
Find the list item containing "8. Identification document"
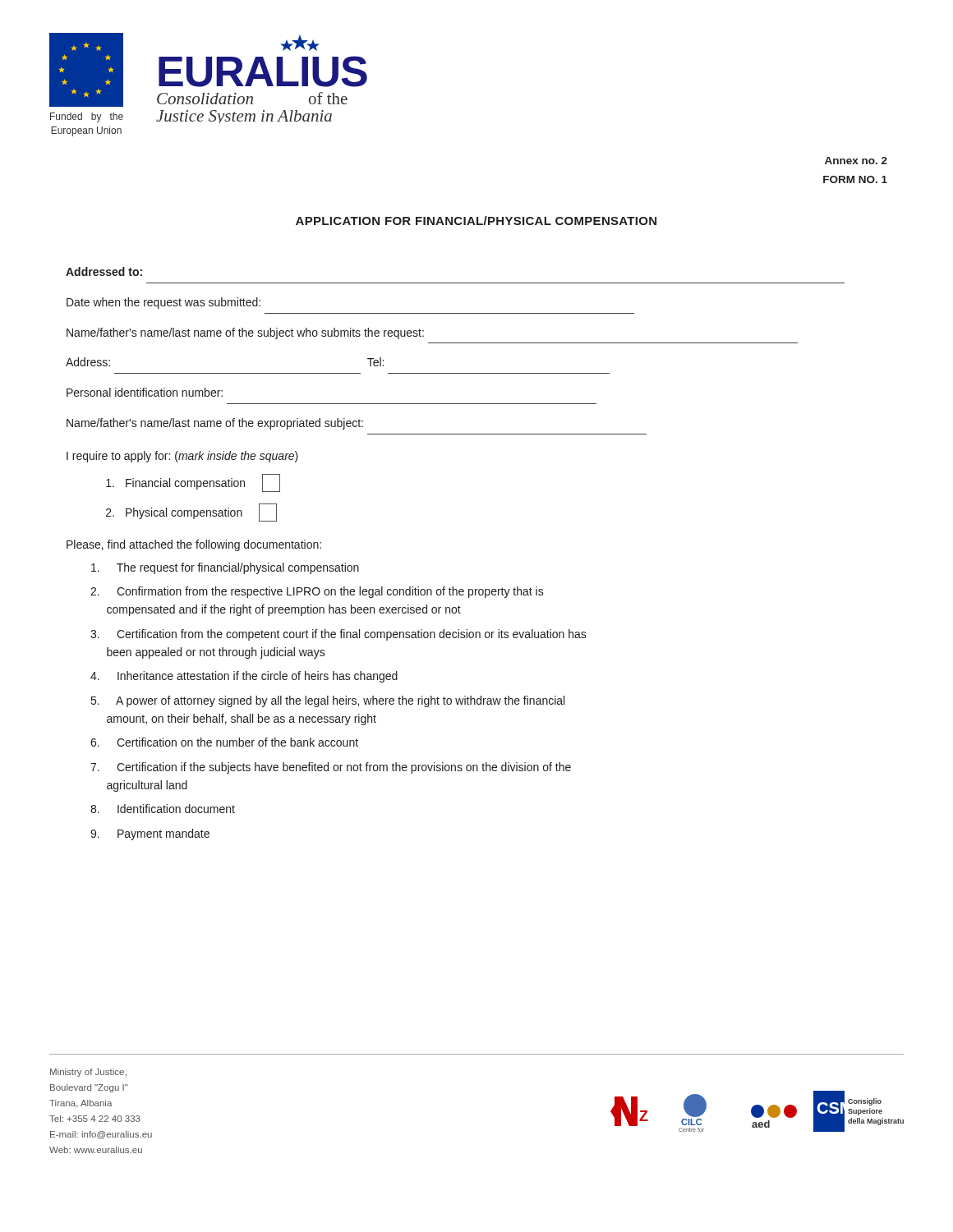point(163,810)
